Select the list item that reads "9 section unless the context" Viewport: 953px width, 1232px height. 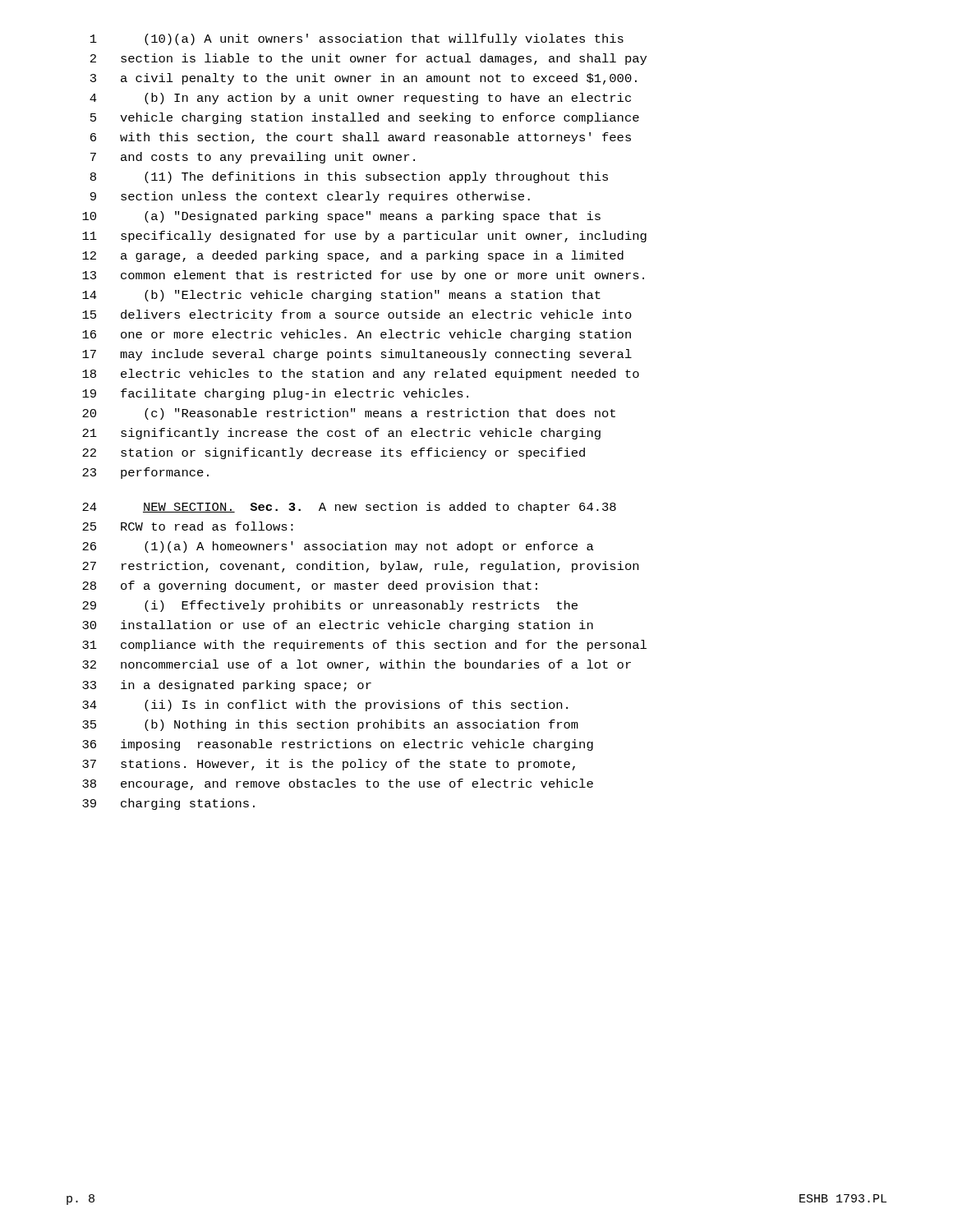coord(476,197)
